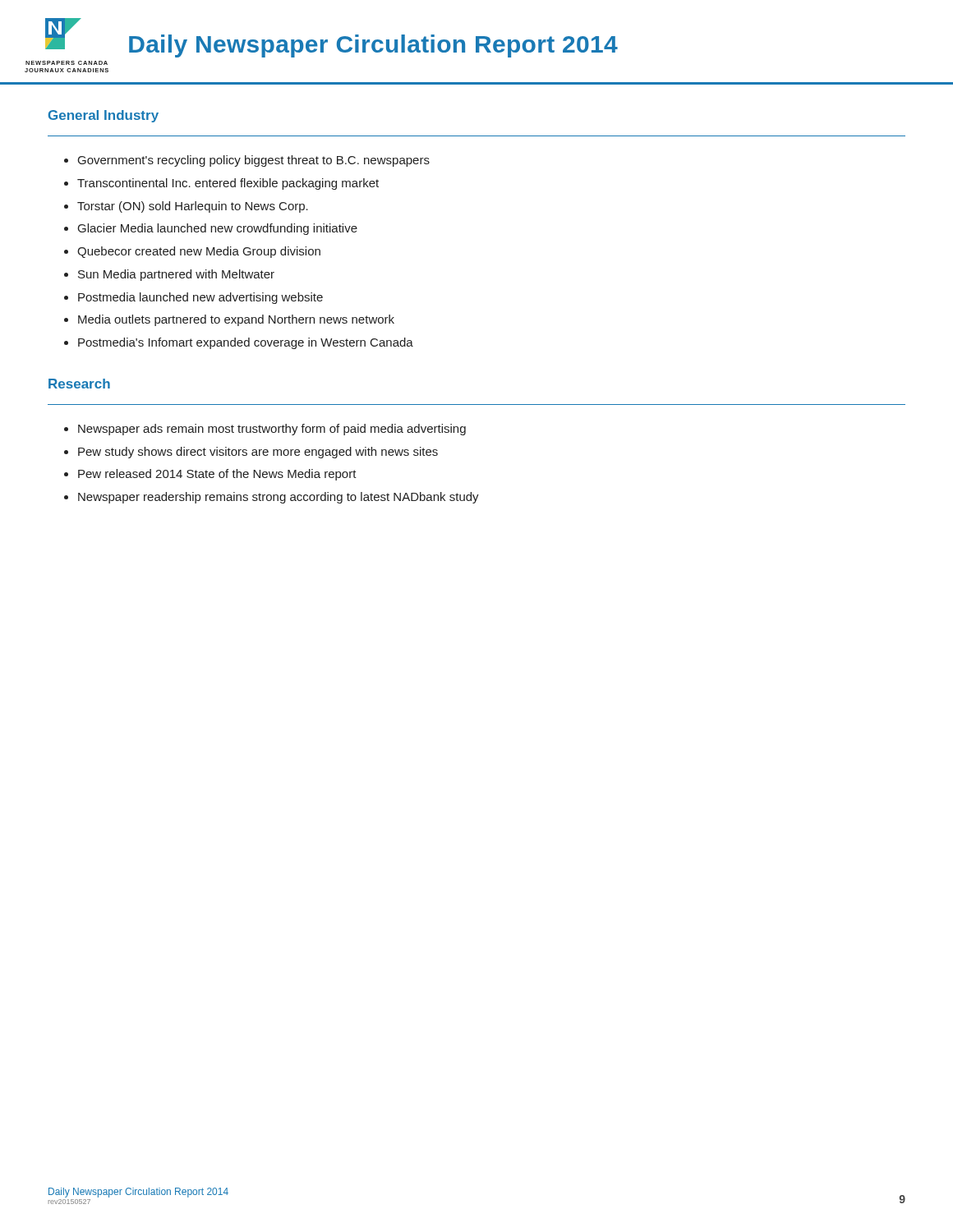Click the passage that begins "Pew study shows direct visitors are"
Screen dimensions: 1232x953
258,451
